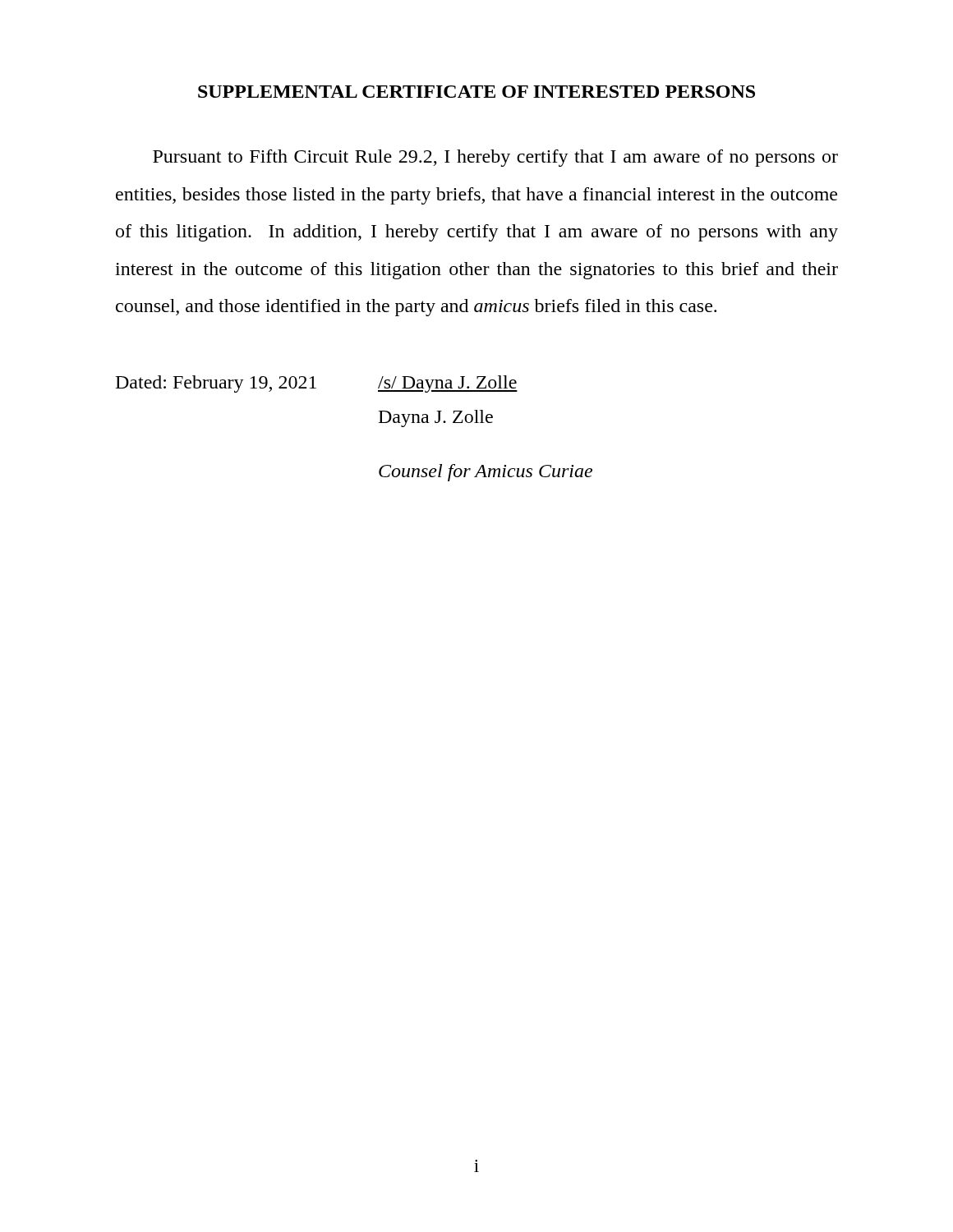Point to the text starting "Pursuant to Fifth"
The image size is (953, 1232).
coord(476,231)
